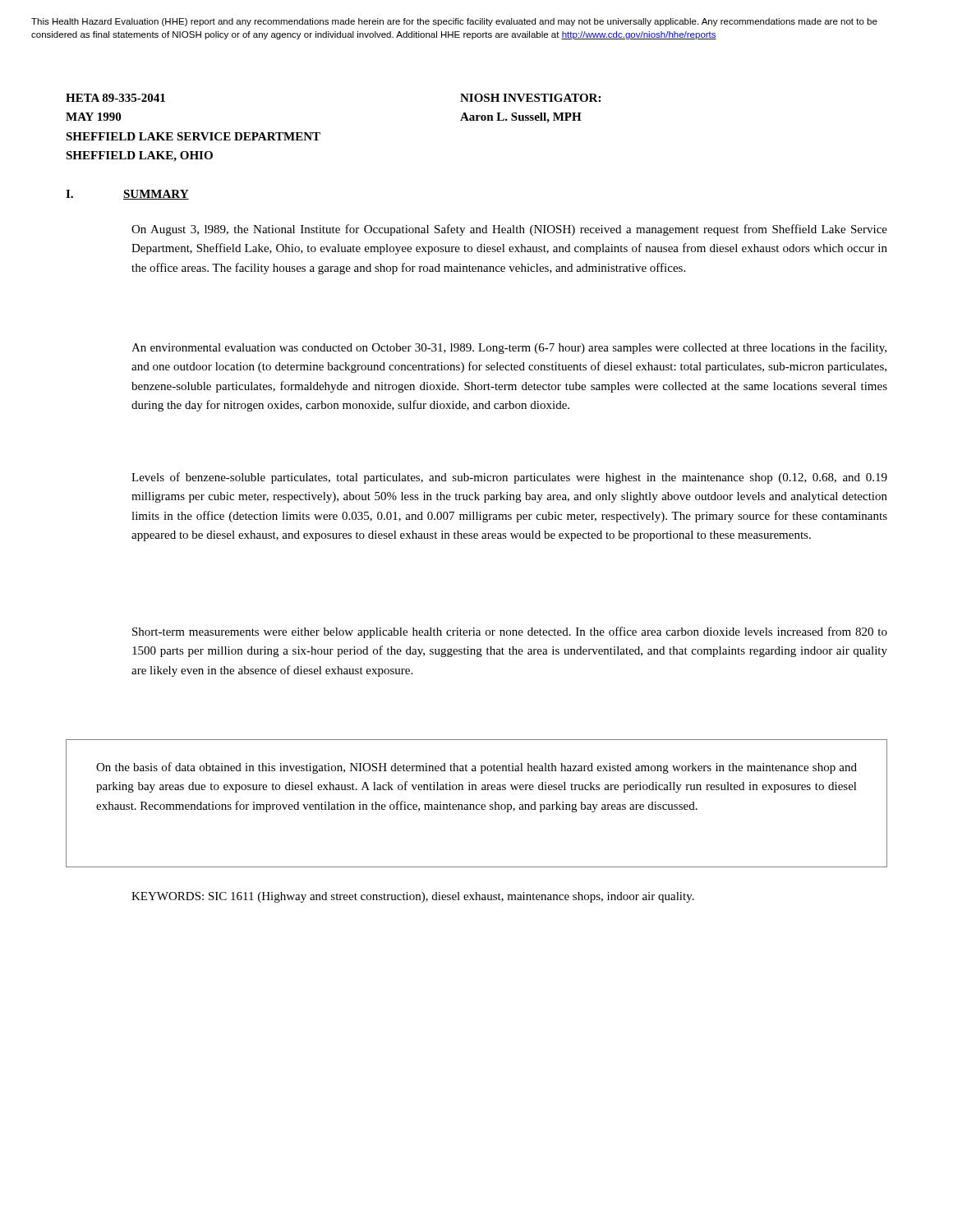Navigate to the passage starting "HETA 89-335-2041 MAY 1990"
The height and width of the screenshot is (1232, 953).
[x=193, y=126]
